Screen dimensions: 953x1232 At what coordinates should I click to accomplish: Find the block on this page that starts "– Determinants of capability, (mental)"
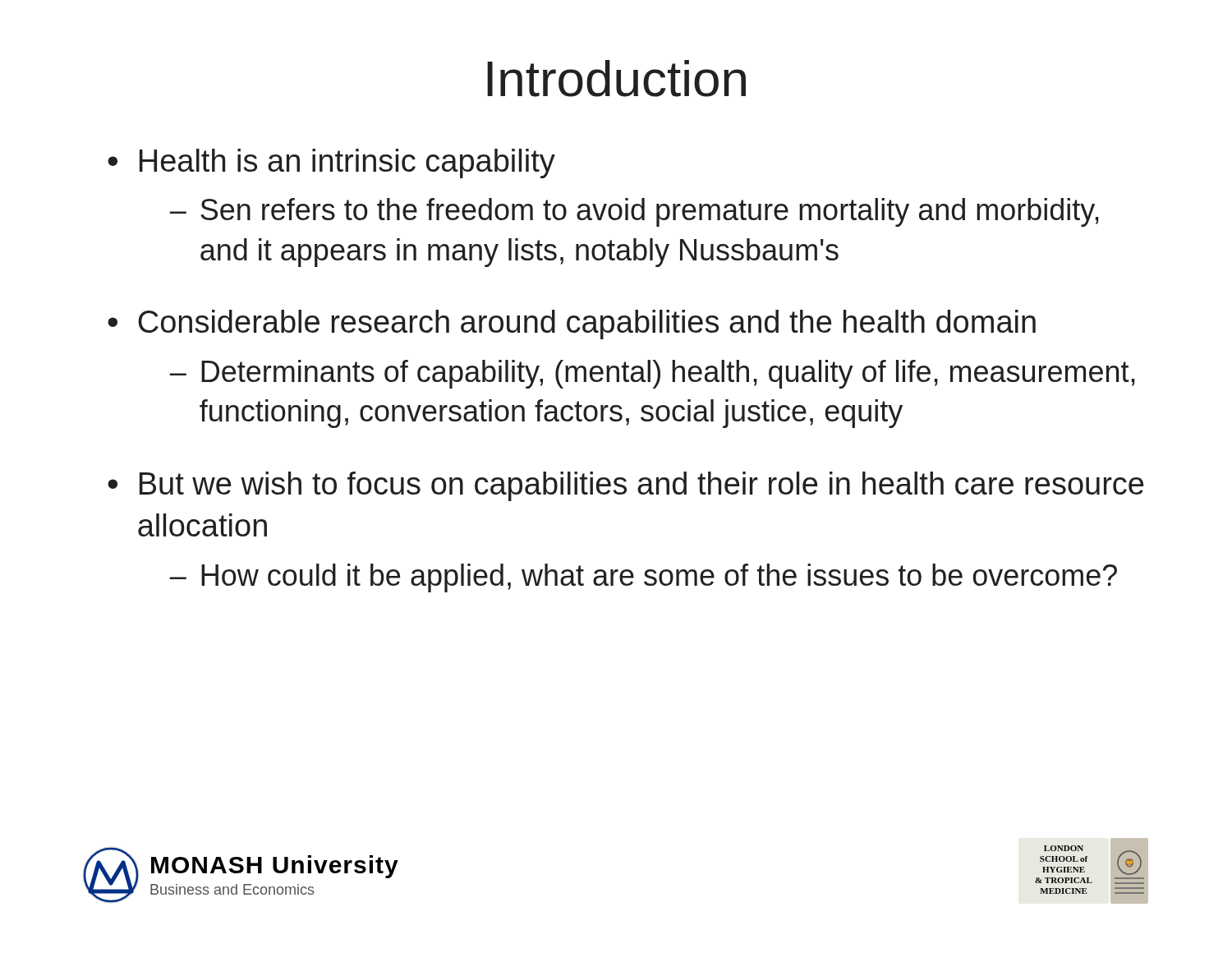[x=660, y=392]
